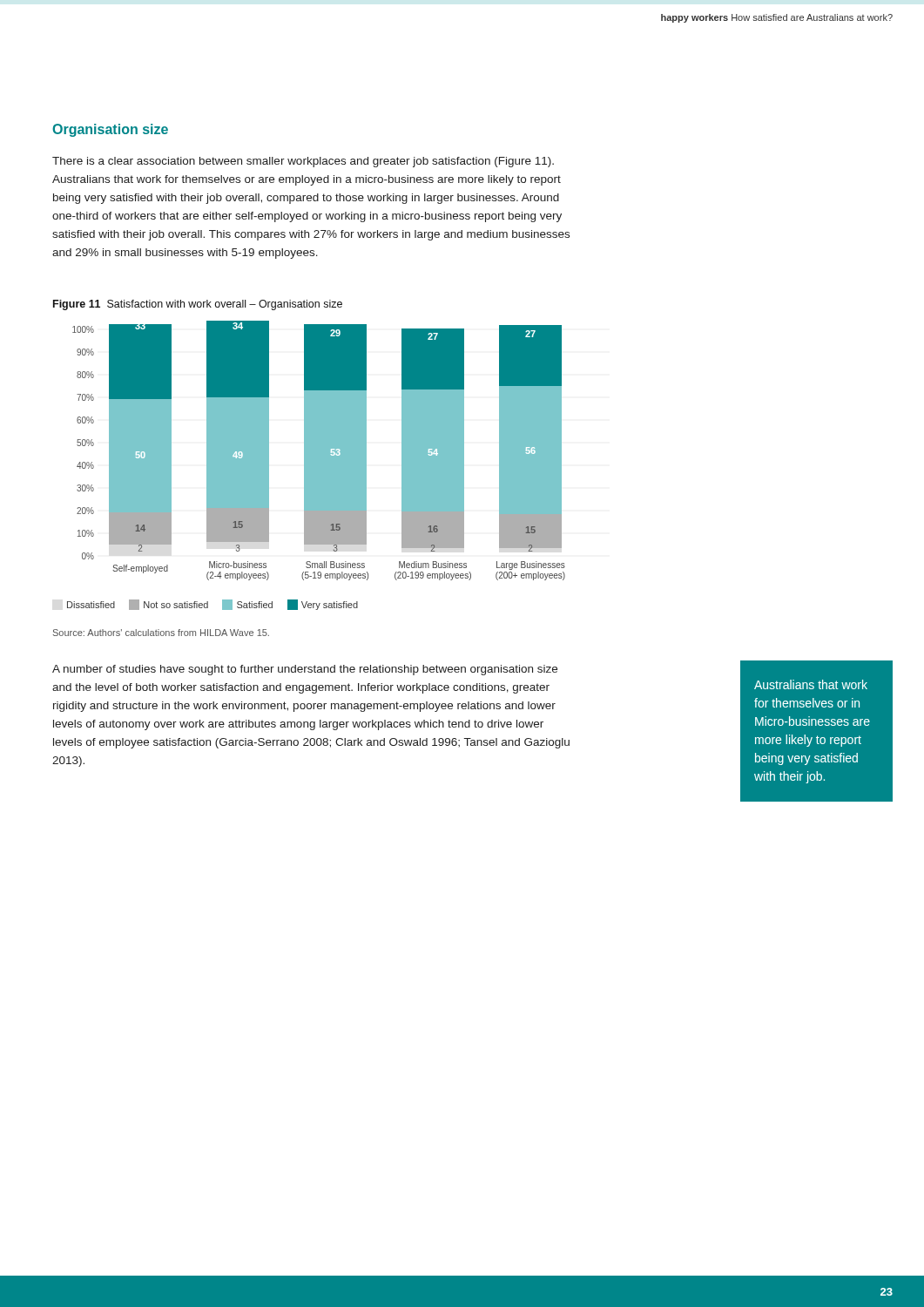This screenshot has height=1307, width=924.
Task: Click on the text block that reads "There is a clear association between smaller"
Action: 311,206
